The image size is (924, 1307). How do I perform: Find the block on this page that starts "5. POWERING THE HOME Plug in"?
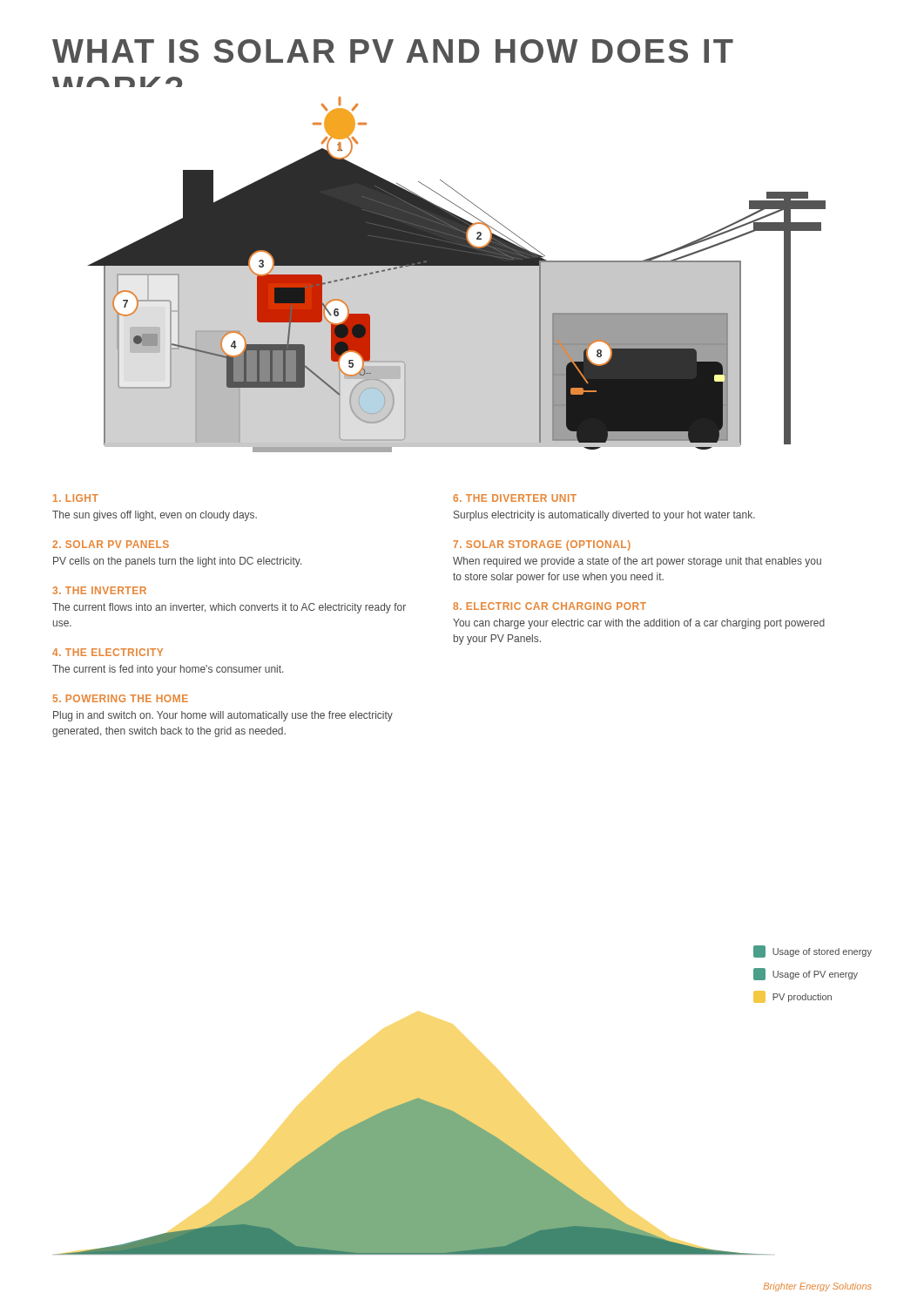[x=240, y=716]
